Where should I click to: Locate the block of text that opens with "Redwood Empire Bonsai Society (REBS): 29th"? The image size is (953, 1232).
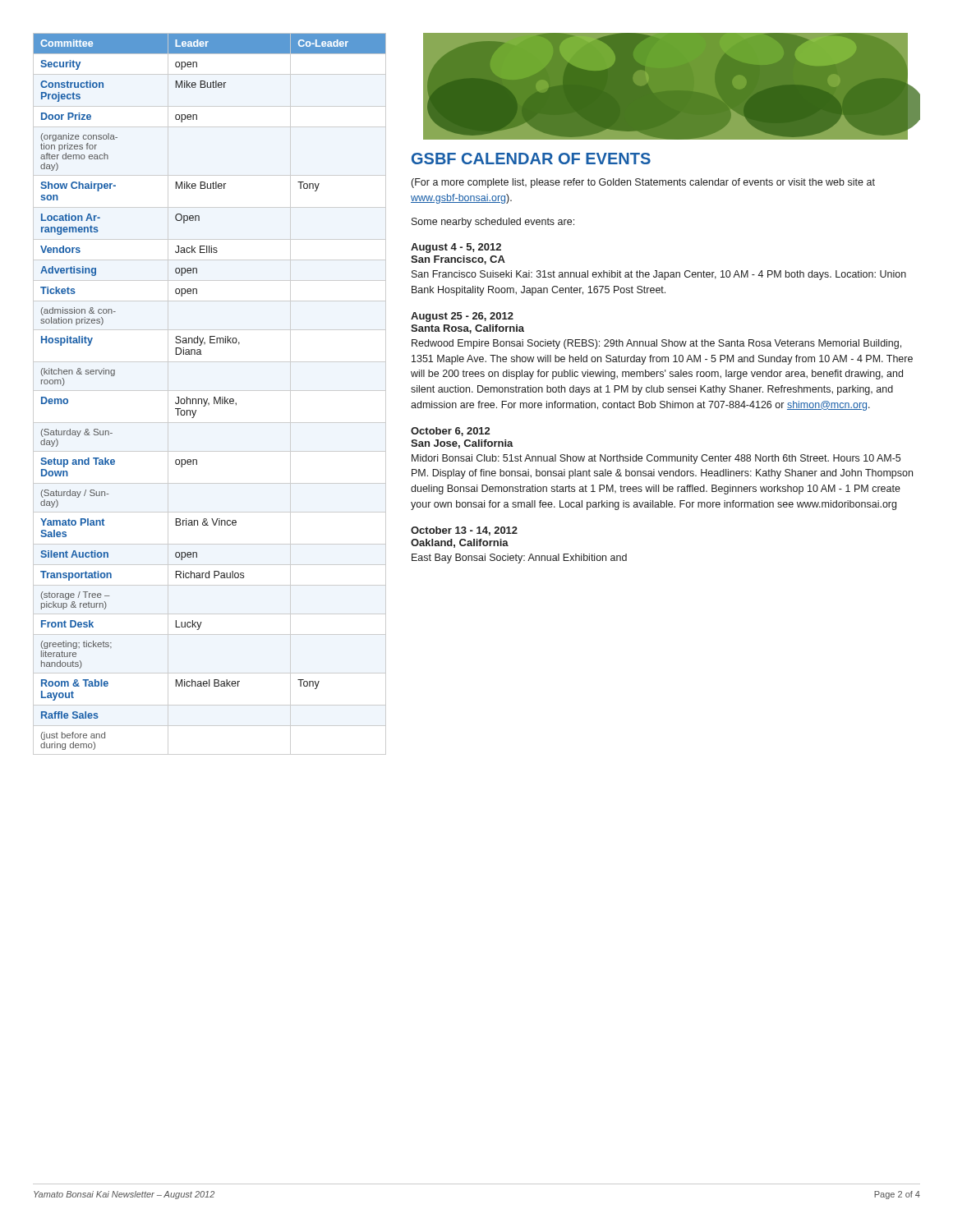[662, 374]
